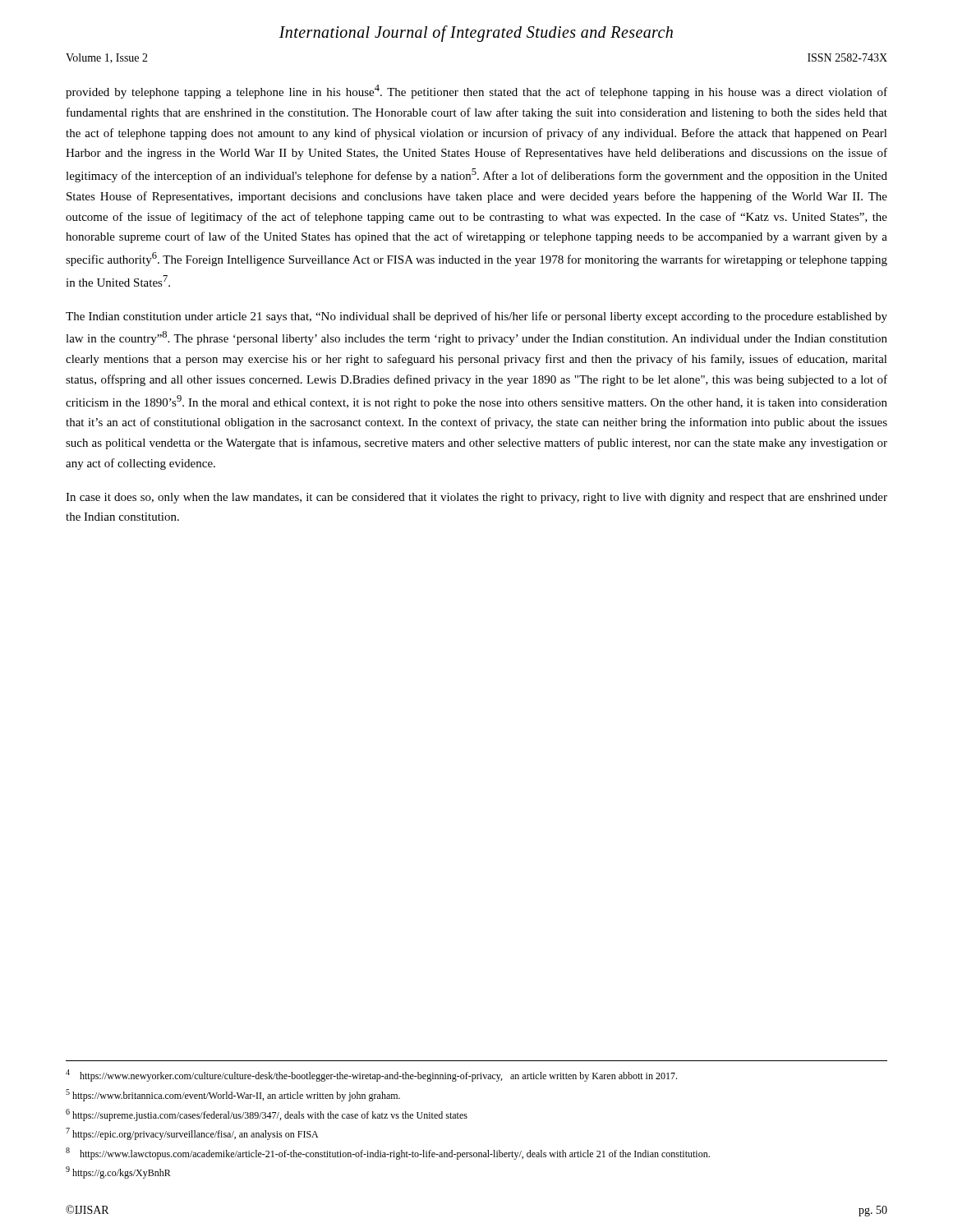Point to the passage starting "8 https://www.lawctopus.com/academike/article-21-of-the-constitution-of-india-right-to-life-and-personal-liberty/, deals with article 21 of the"
The height and width of the screenshot is (1232, 953).
(x=388, y=1153)
